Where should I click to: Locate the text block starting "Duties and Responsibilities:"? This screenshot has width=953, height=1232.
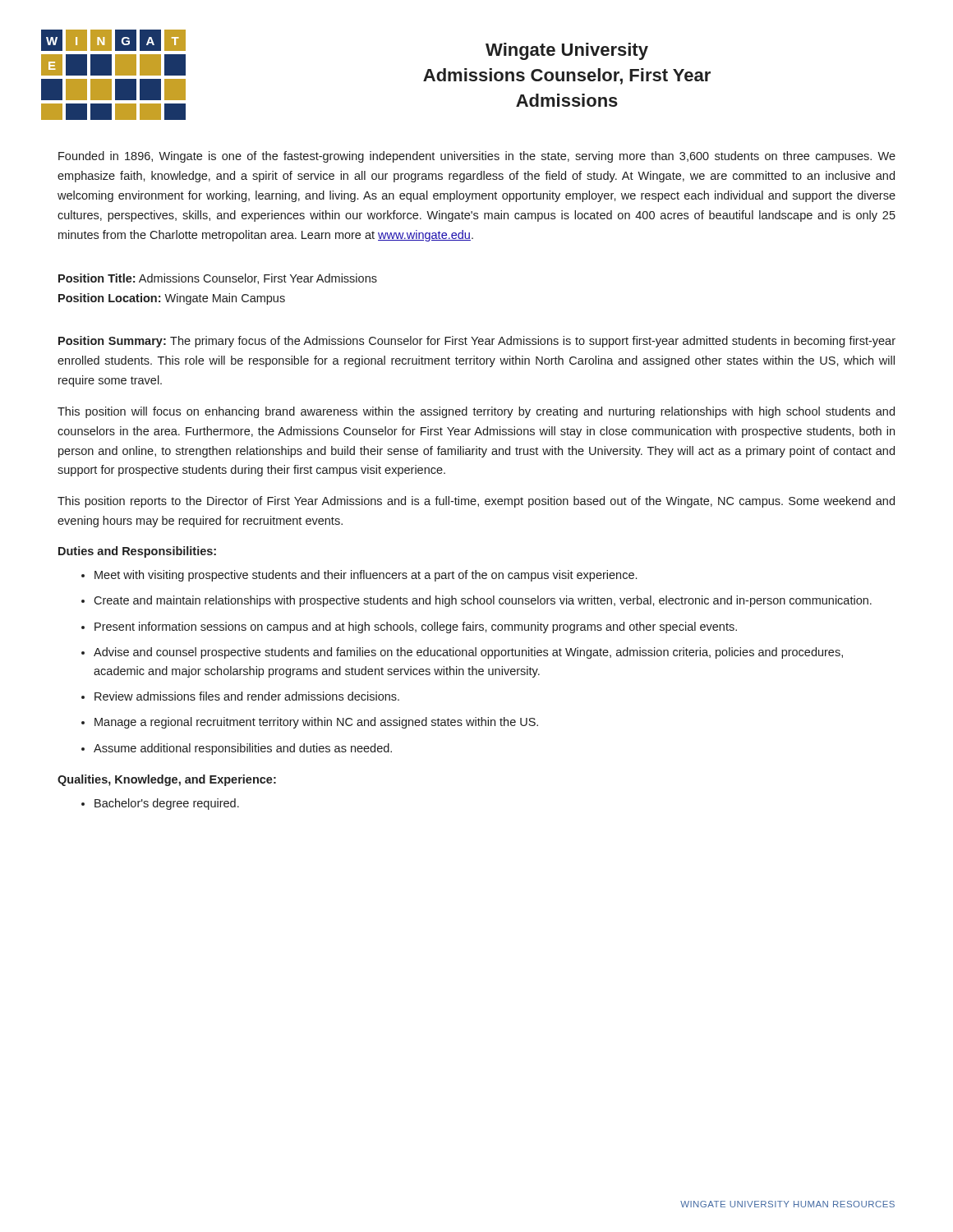click(x=137, y=551)
